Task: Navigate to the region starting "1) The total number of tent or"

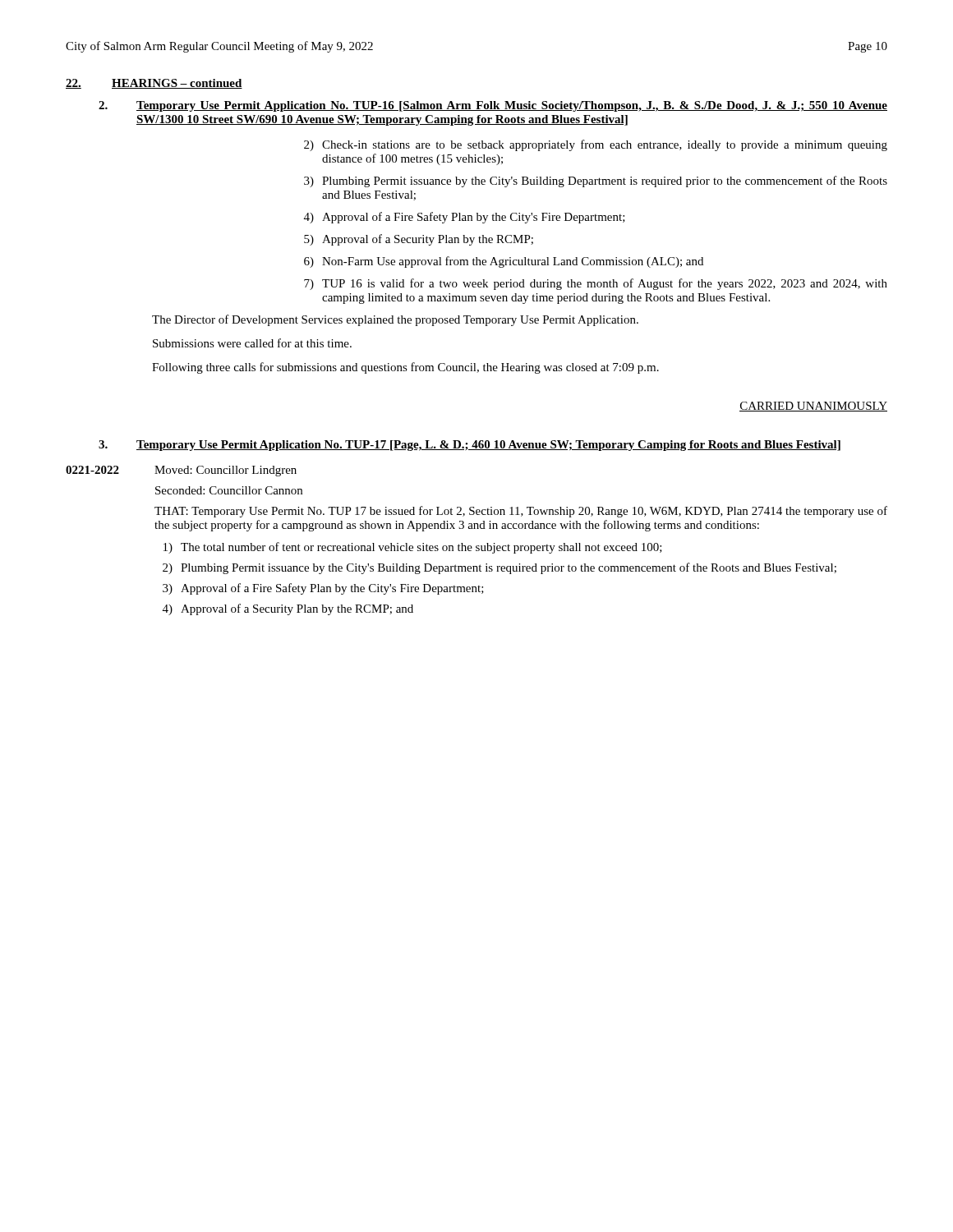Action: (409, 547)
